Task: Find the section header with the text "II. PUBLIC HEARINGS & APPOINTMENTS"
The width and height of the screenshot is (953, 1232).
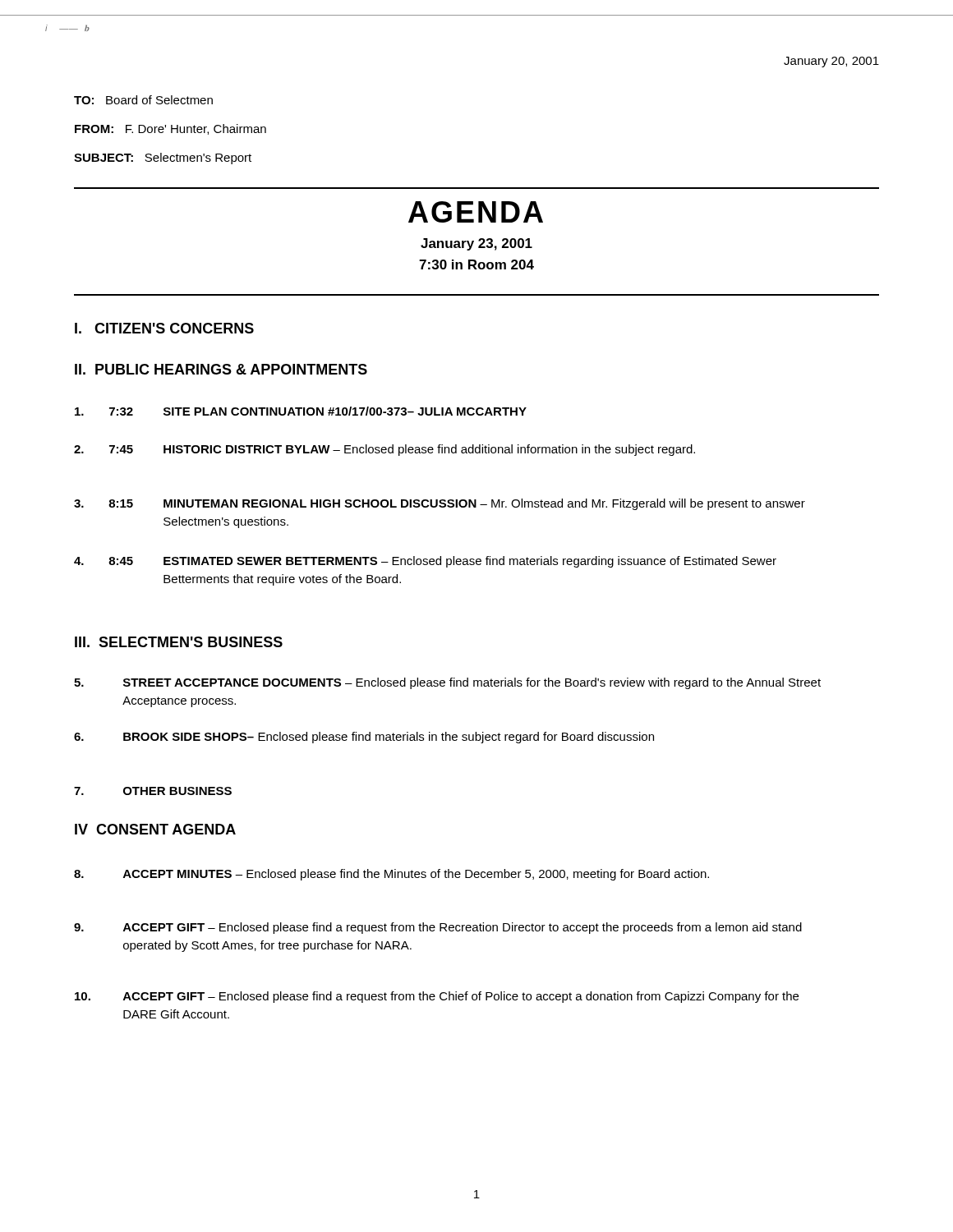Action: click(x=221, y=370)
